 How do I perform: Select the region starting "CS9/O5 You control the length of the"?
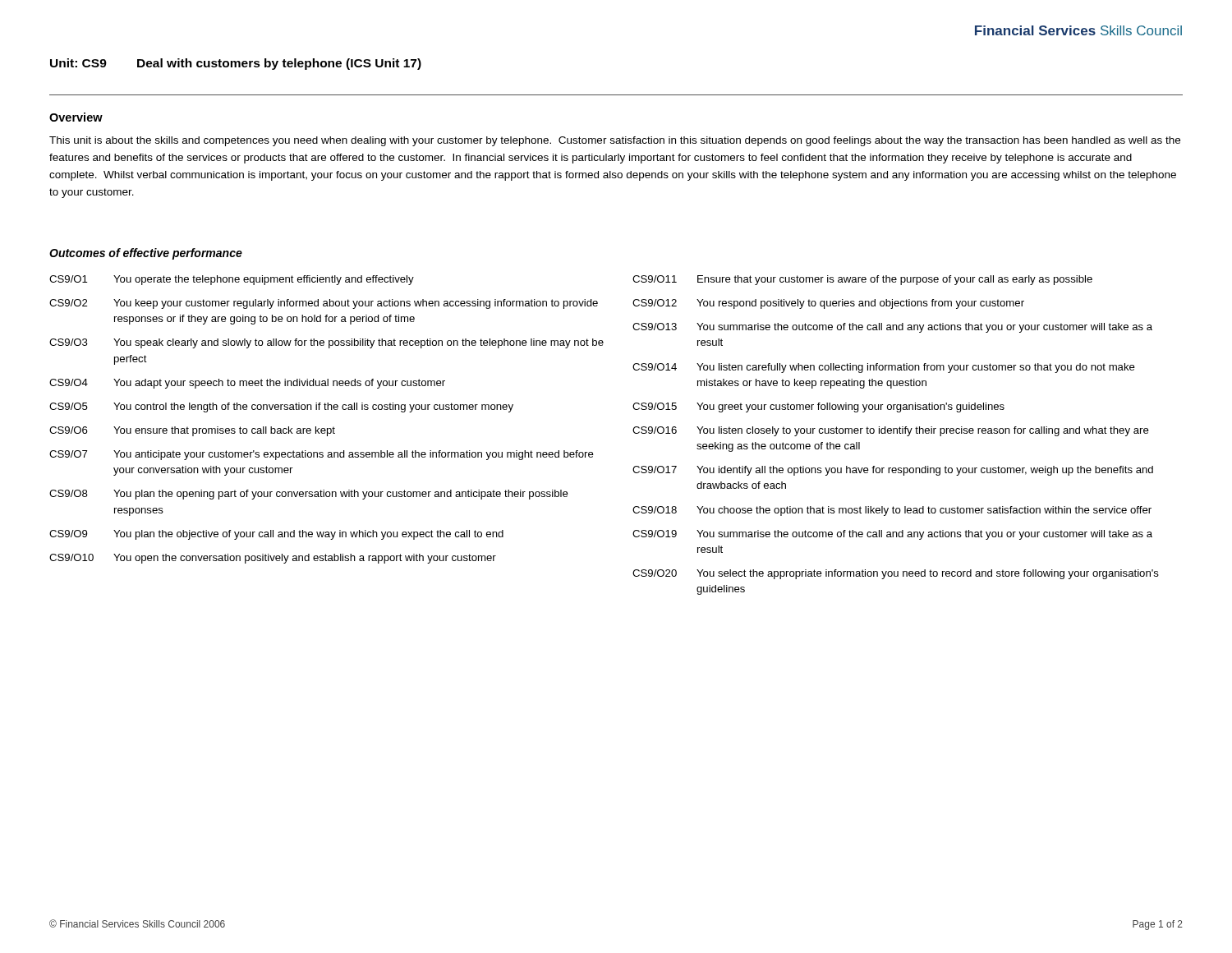329,406
